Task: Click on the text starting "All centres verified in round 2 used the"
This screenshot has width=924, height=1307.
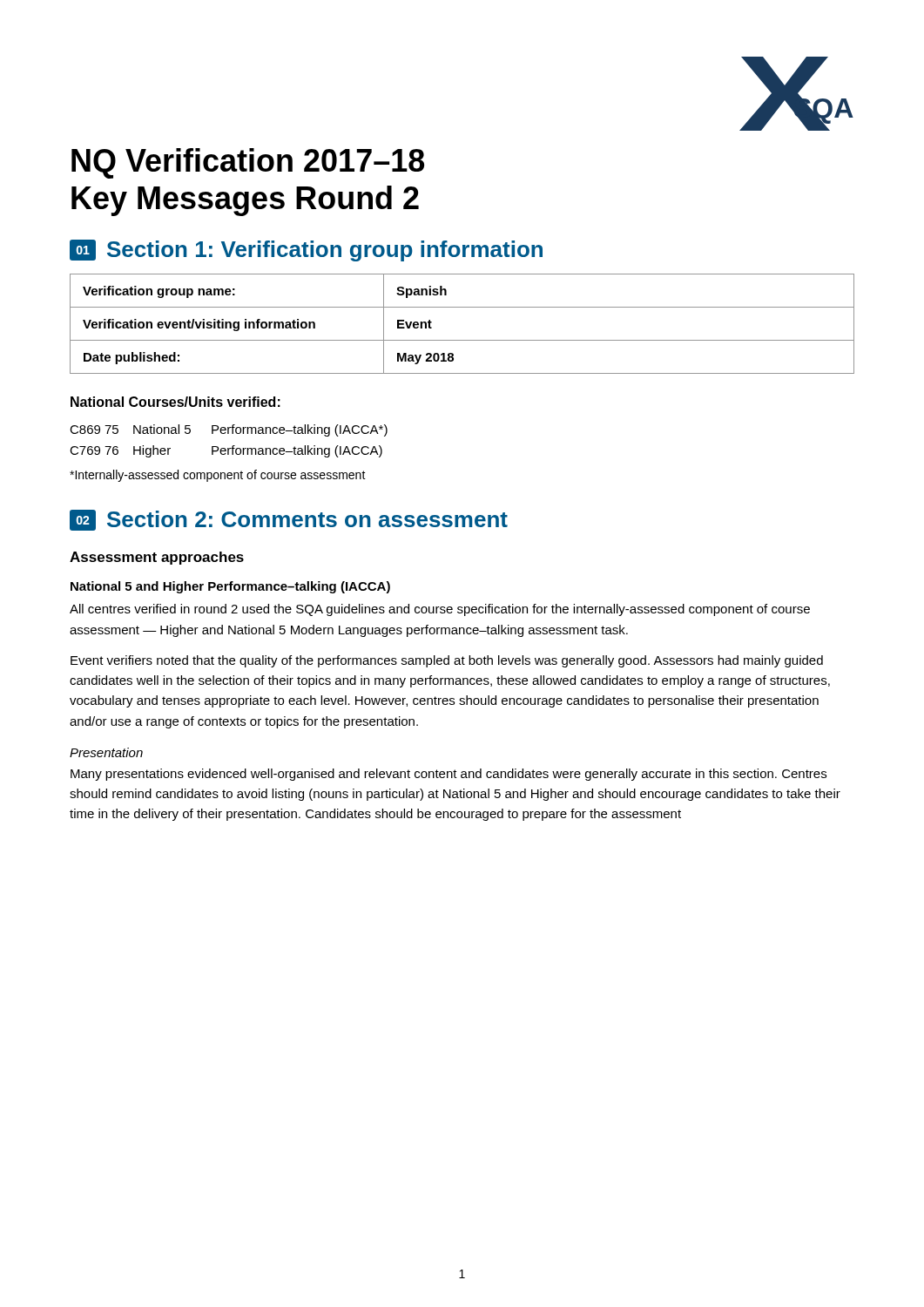Action: [x=440, y=619]
